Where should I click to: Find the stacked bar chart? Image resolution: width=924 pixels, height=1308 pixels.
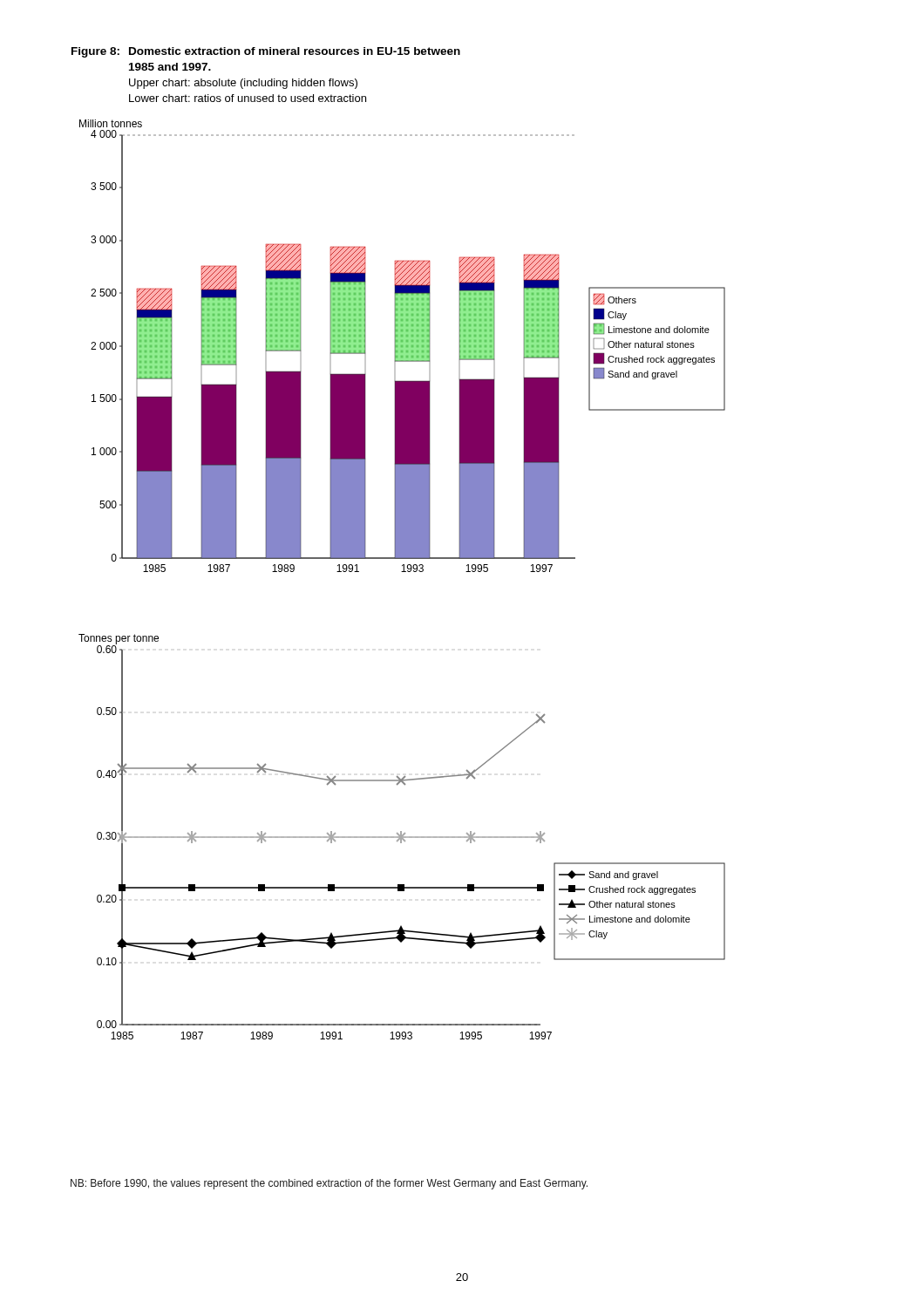click(401, 355)
